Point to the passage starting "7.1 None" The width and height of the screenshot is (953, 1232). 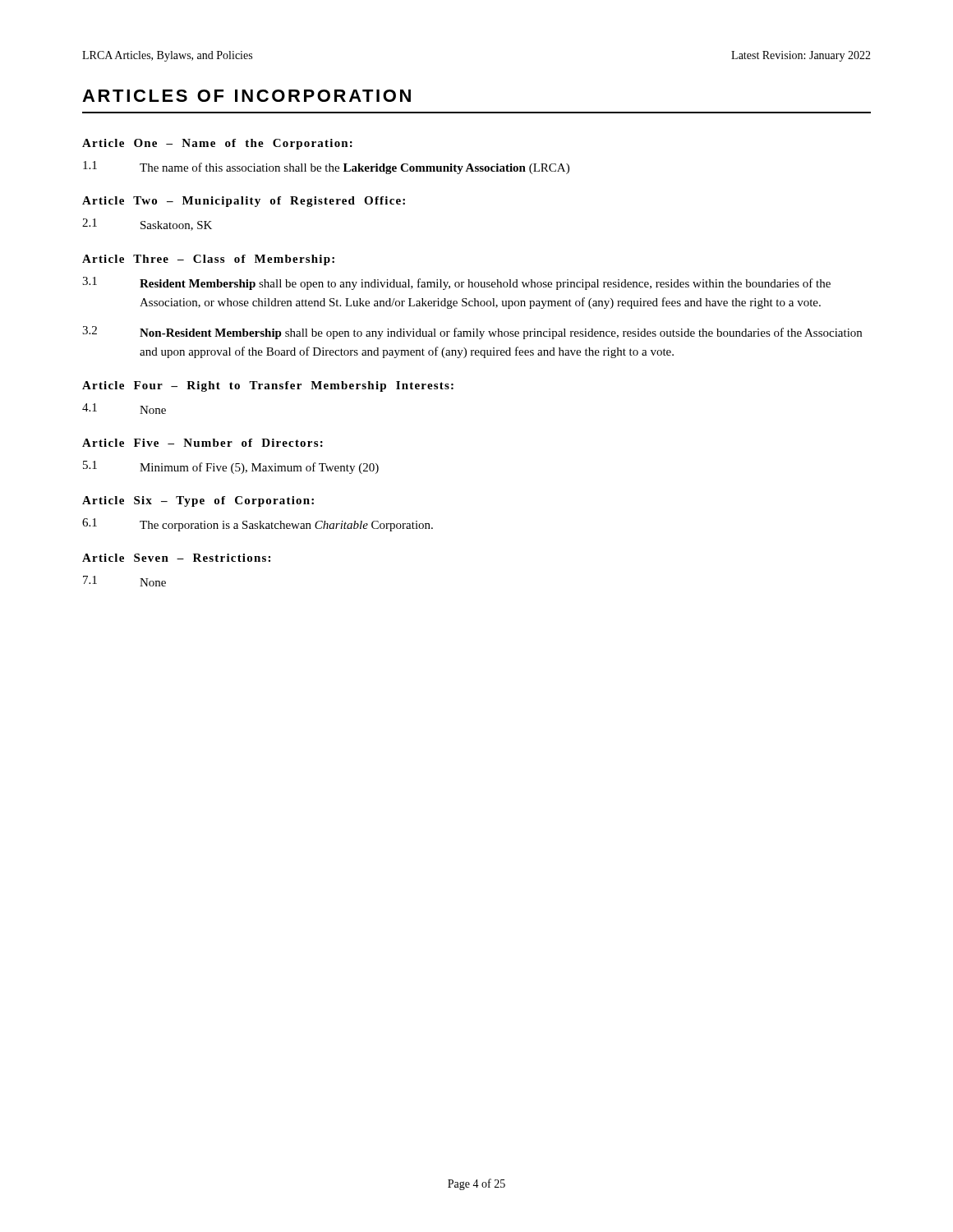tap(150, 581)
